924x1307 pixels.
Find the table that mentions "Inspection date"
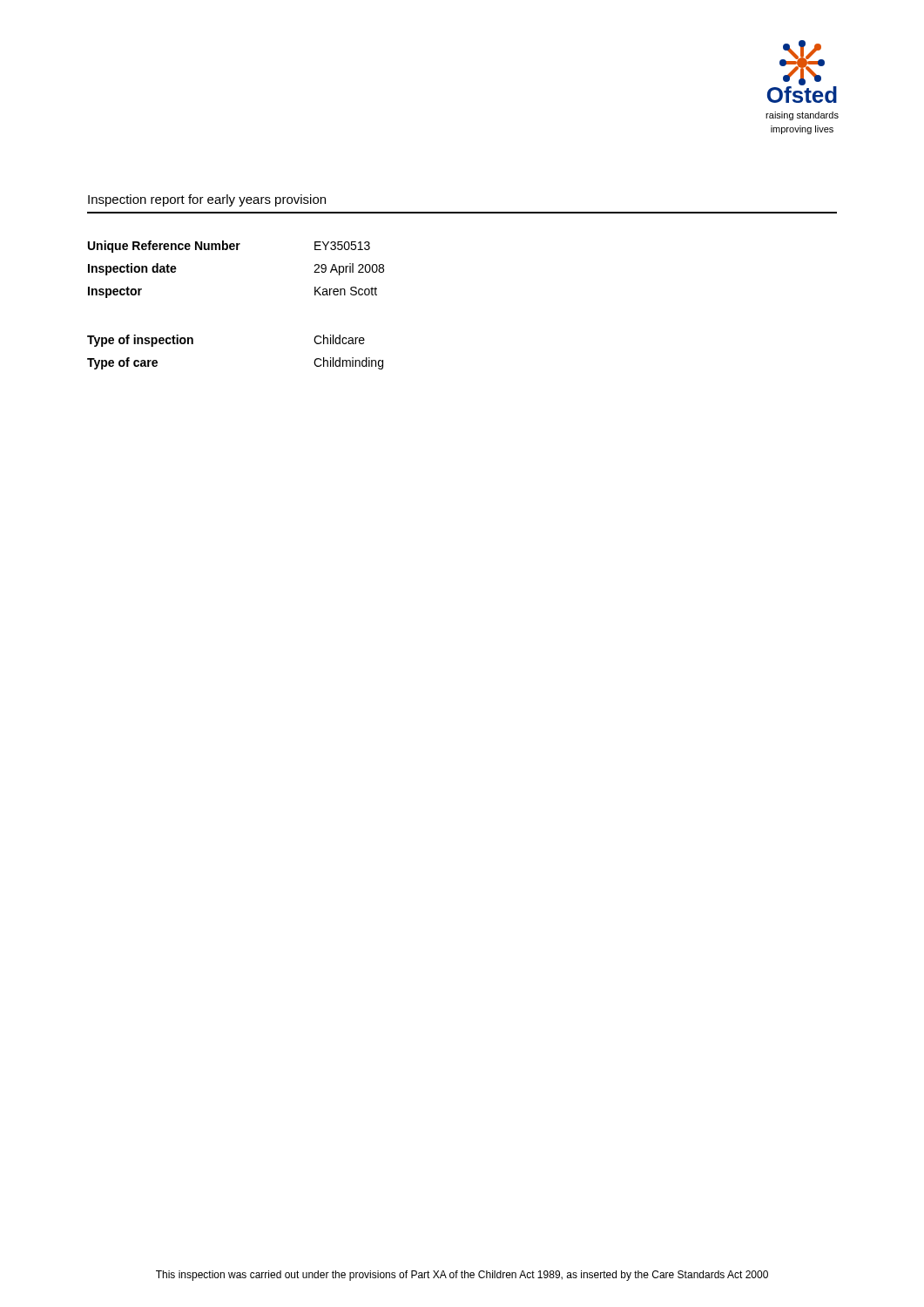[462, 268]
